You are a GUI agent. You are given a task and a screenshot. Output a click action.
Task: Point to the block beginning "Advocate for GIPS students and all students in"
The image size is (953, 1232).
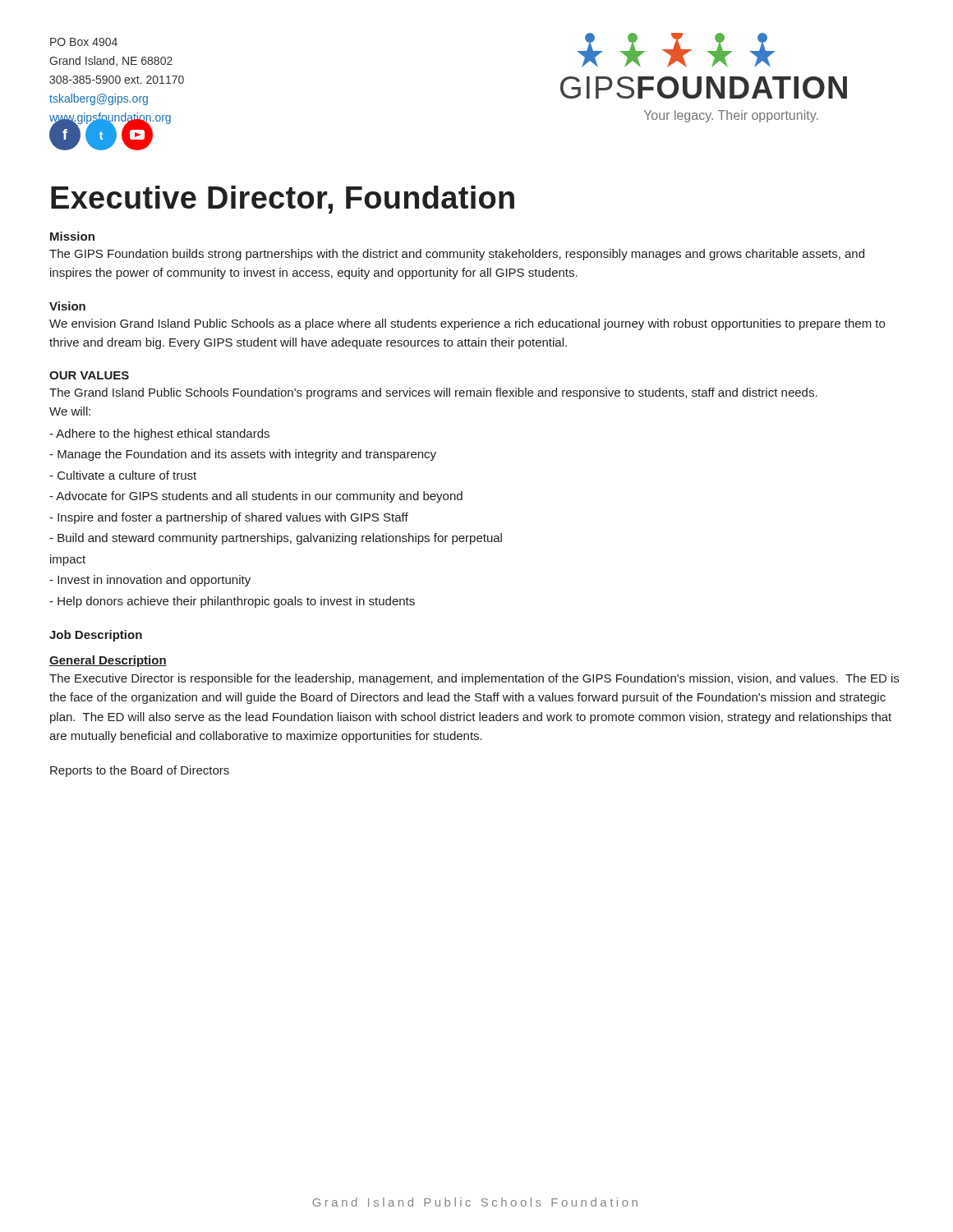pos(256,496)
